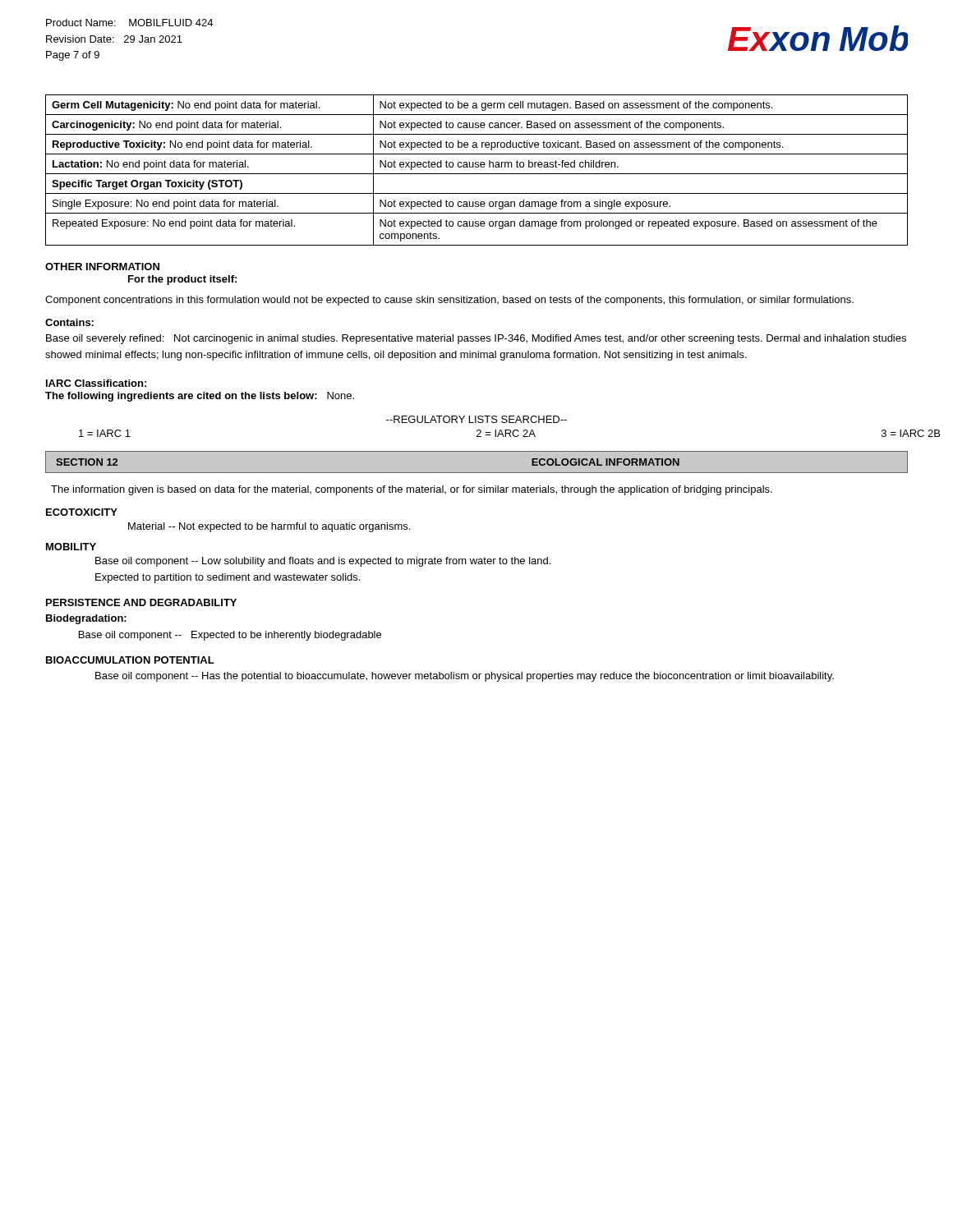Select the table that reads "ECOLOGICAL INFORMATION"

click(476, 462)
